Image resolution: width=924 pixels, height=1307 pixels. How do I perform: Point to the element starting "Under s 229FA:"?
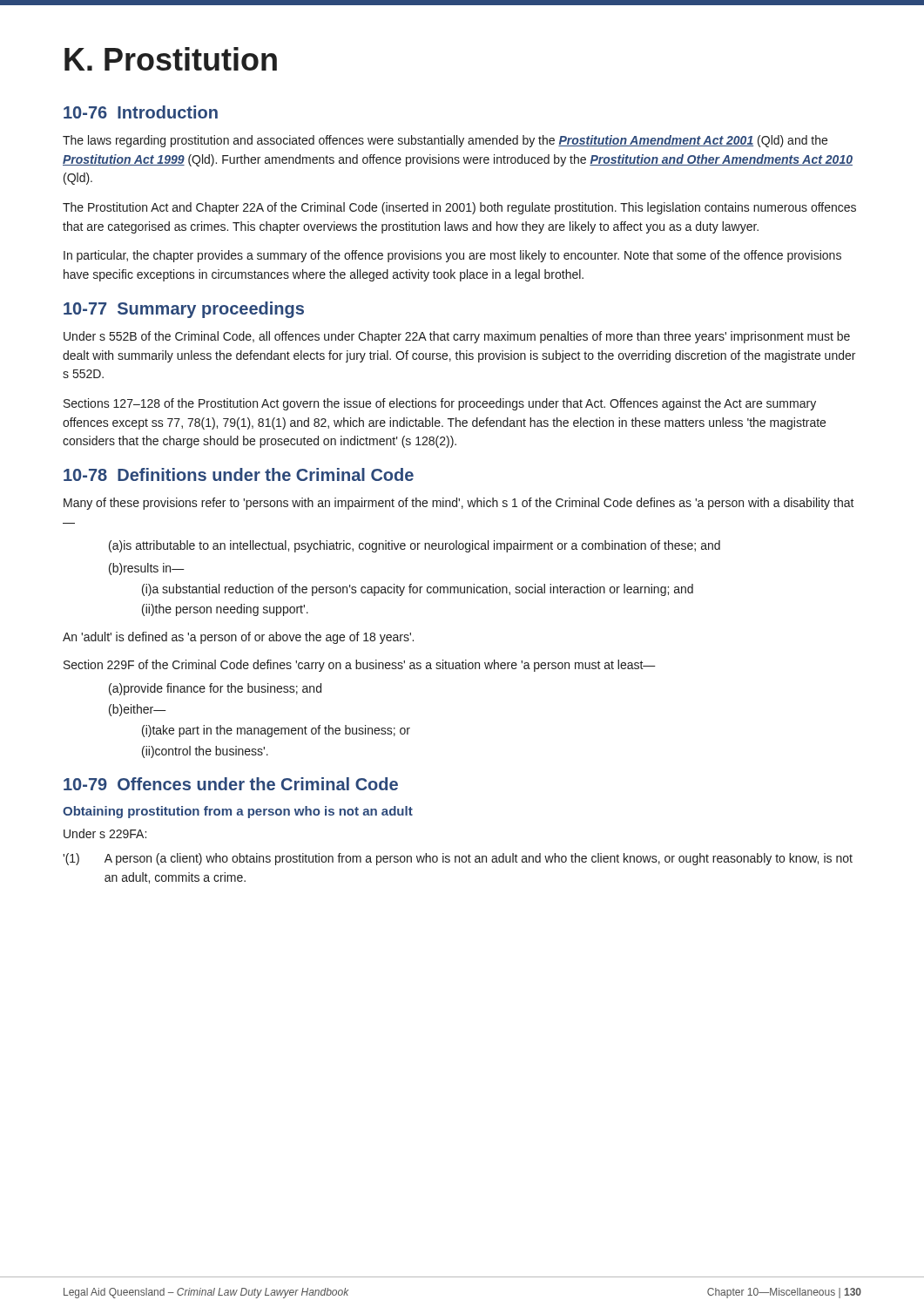[x=105, y=834]
